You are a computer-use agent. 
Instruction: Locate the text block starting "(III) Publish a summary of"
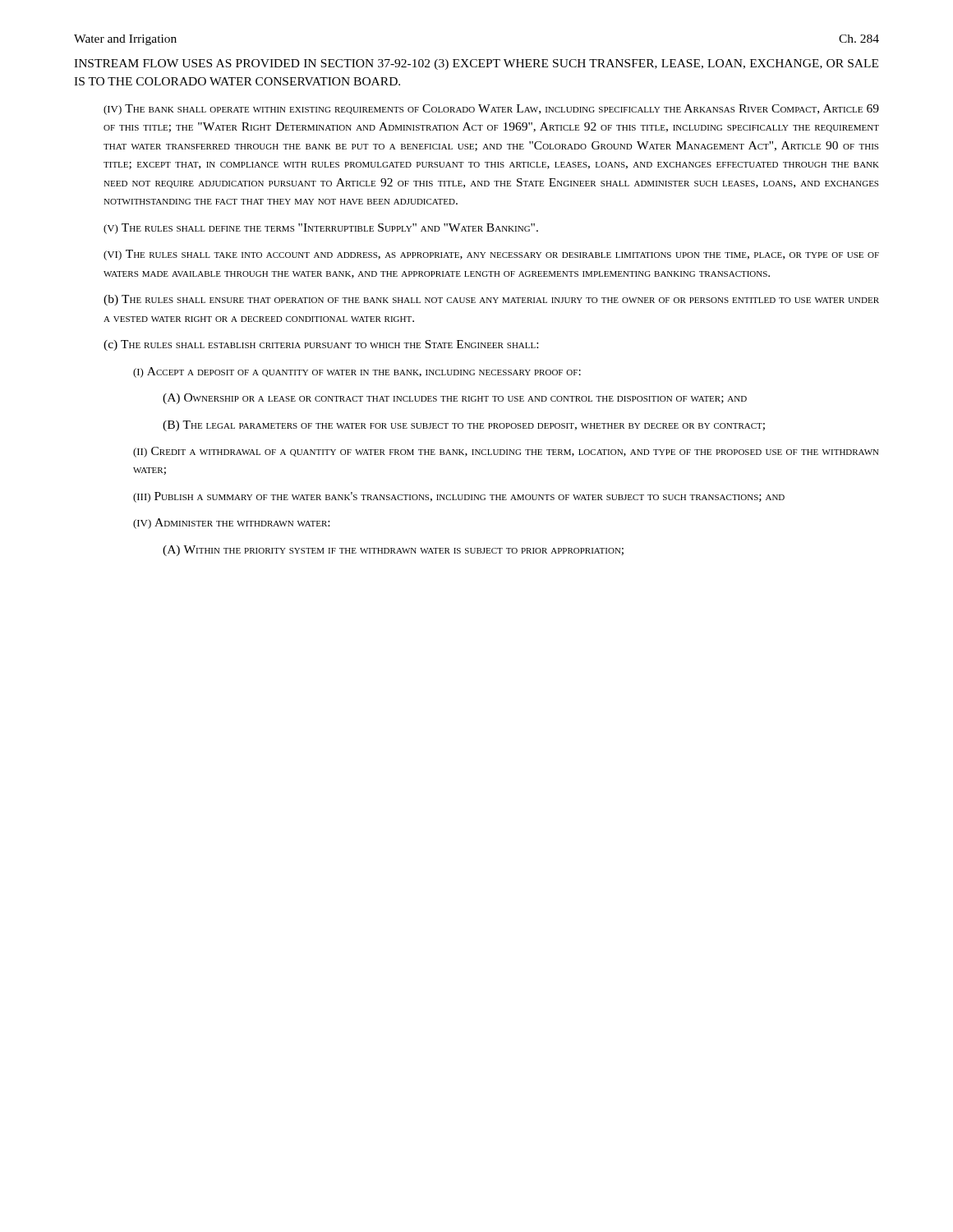point(476,496)
